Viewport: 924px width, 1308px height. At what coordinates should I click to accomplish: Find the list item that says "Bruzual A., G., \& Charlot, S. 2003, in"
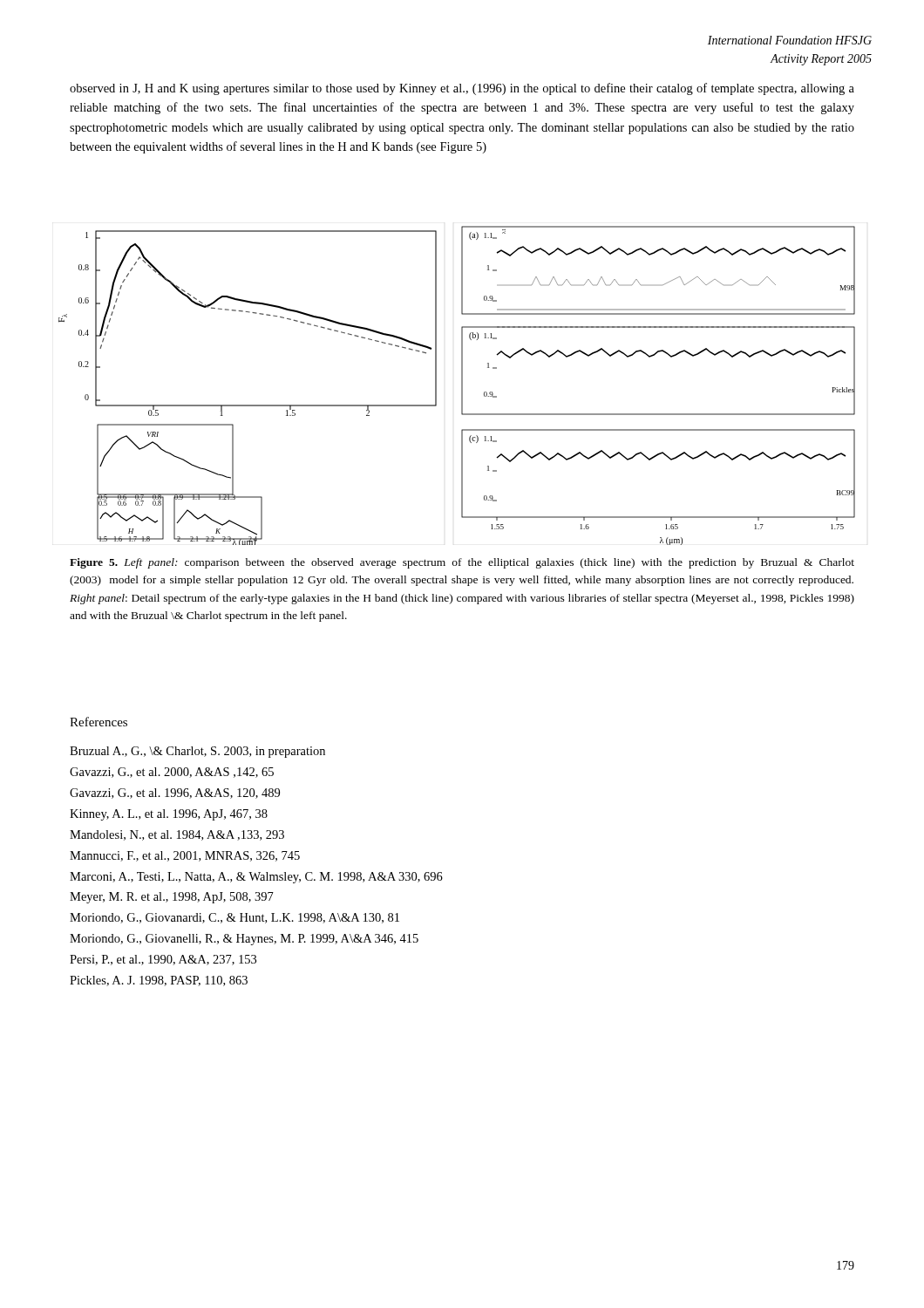pos(198,751)
